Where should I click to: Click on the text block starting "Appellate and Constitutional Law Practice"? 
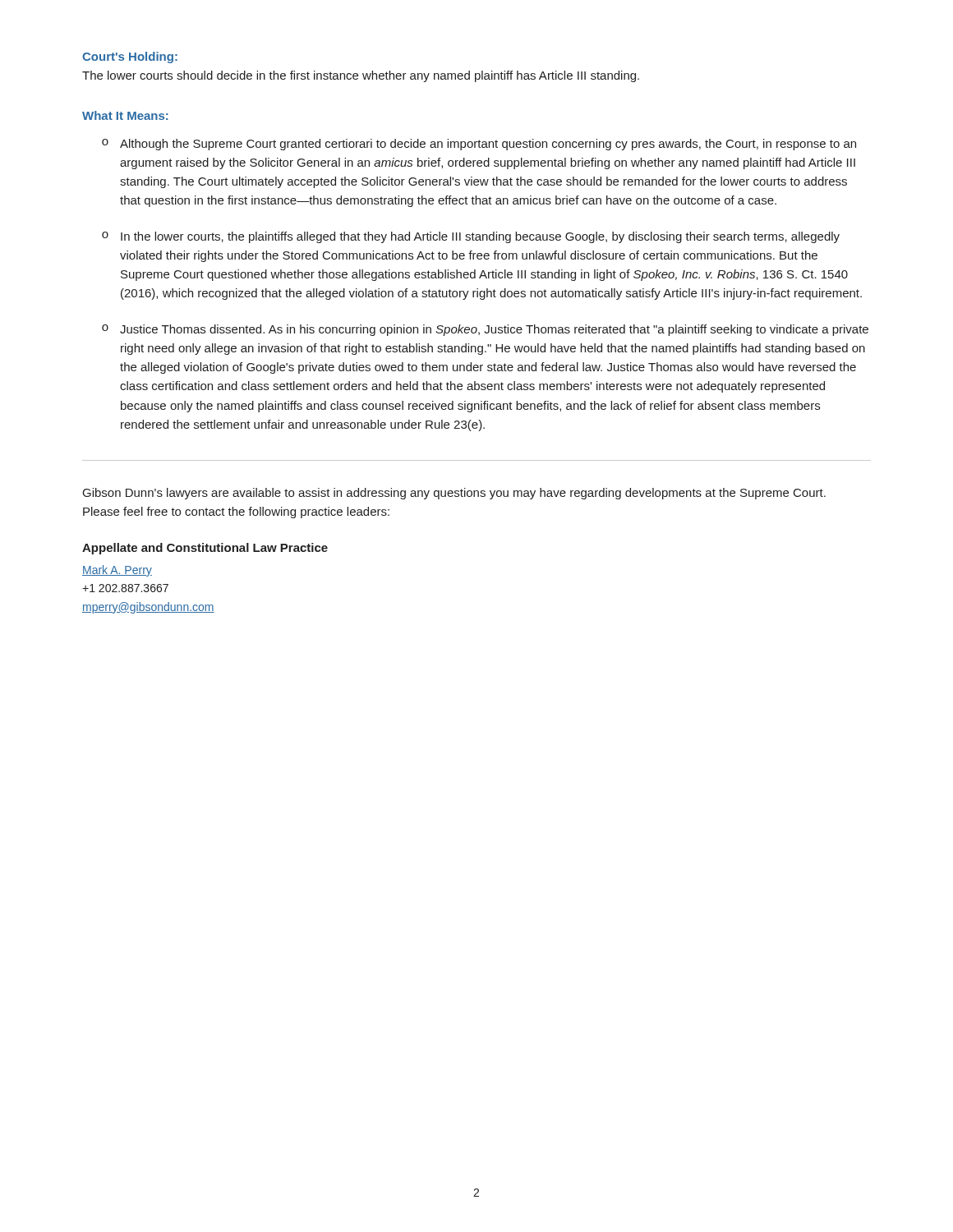pos(205,547)
